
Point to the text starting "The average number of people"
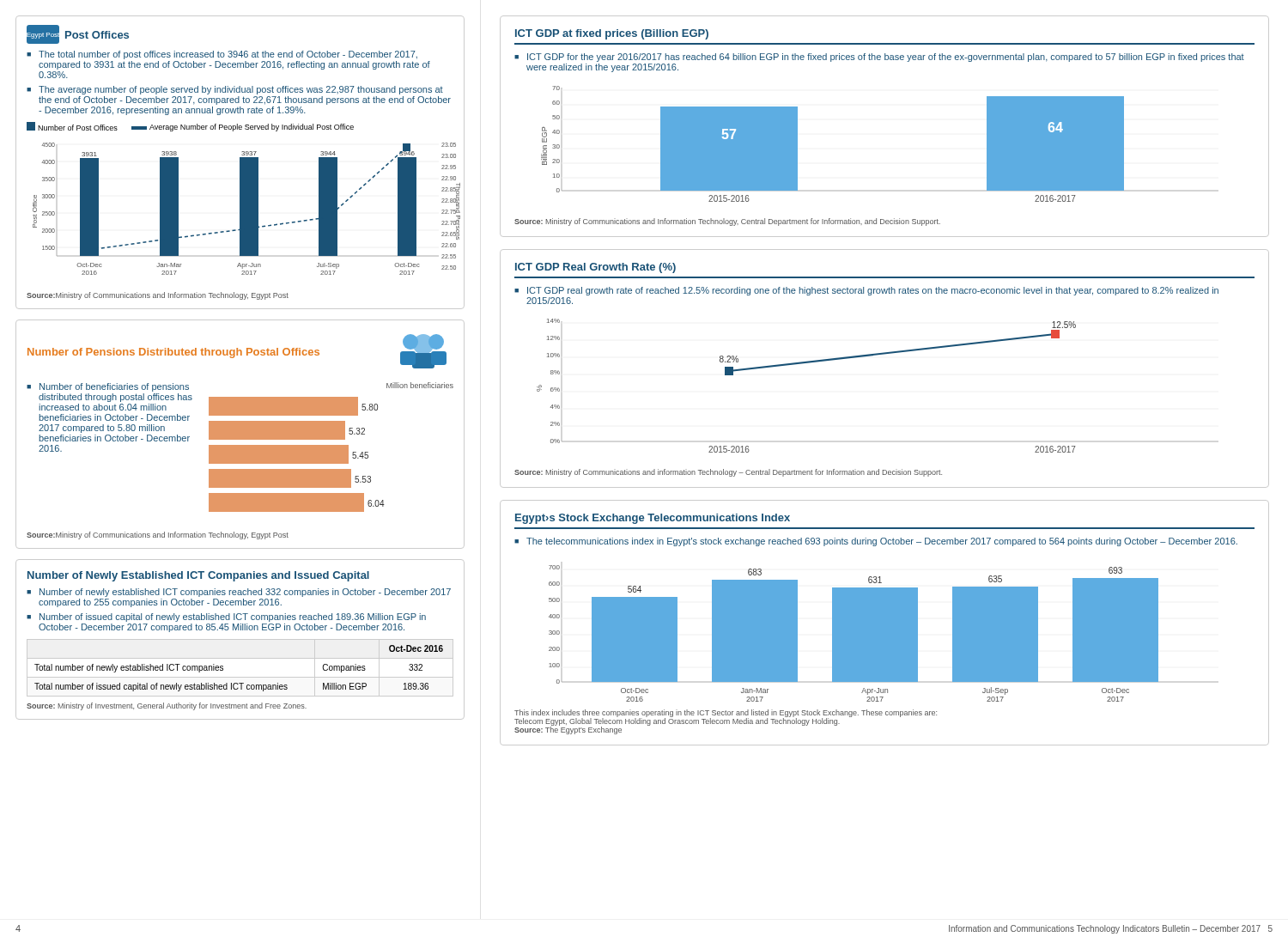[245, 100]
